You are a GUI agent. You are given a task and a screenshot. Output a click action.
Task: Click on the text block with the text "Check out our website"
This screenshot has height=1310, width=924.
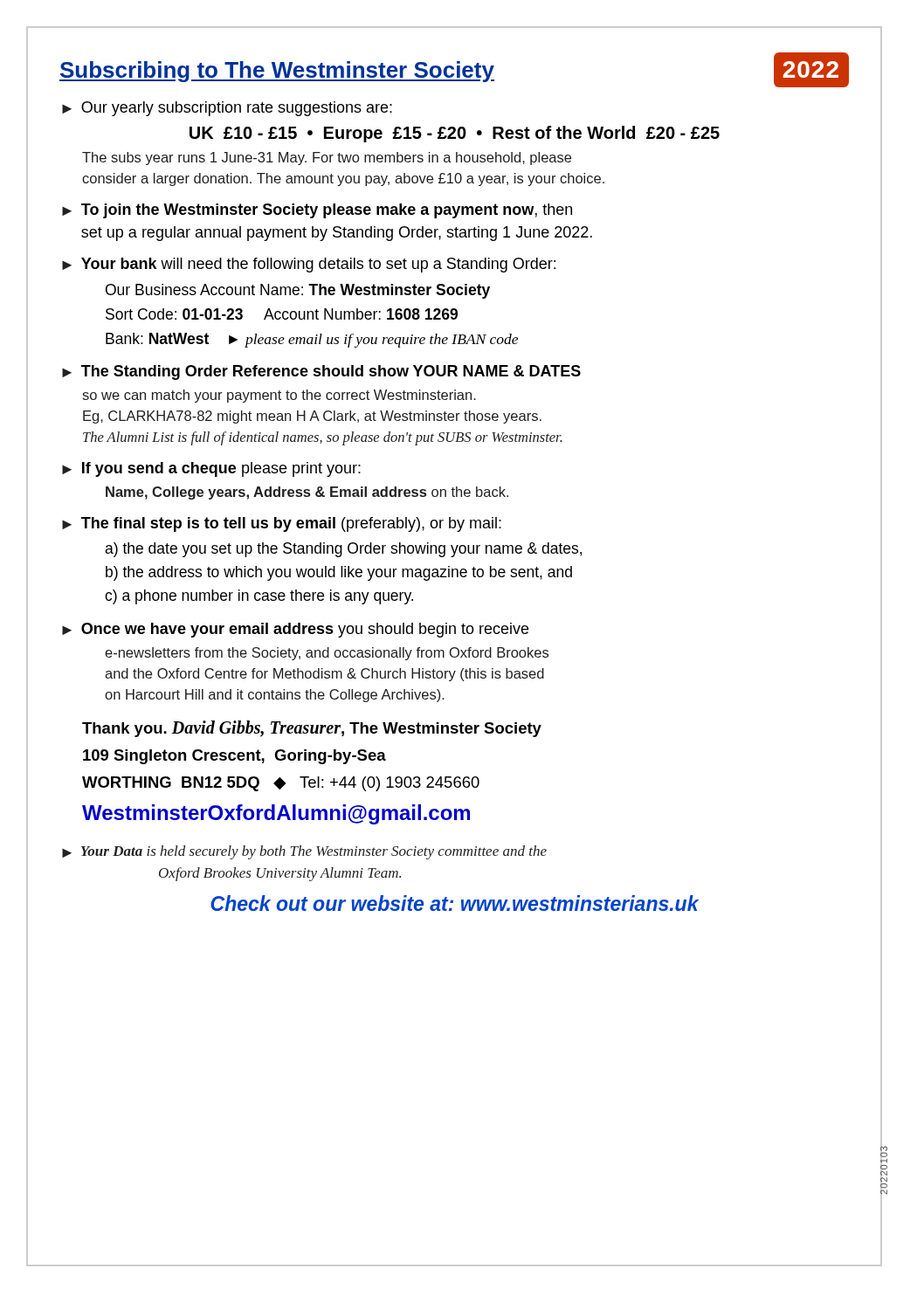(454, 904)
